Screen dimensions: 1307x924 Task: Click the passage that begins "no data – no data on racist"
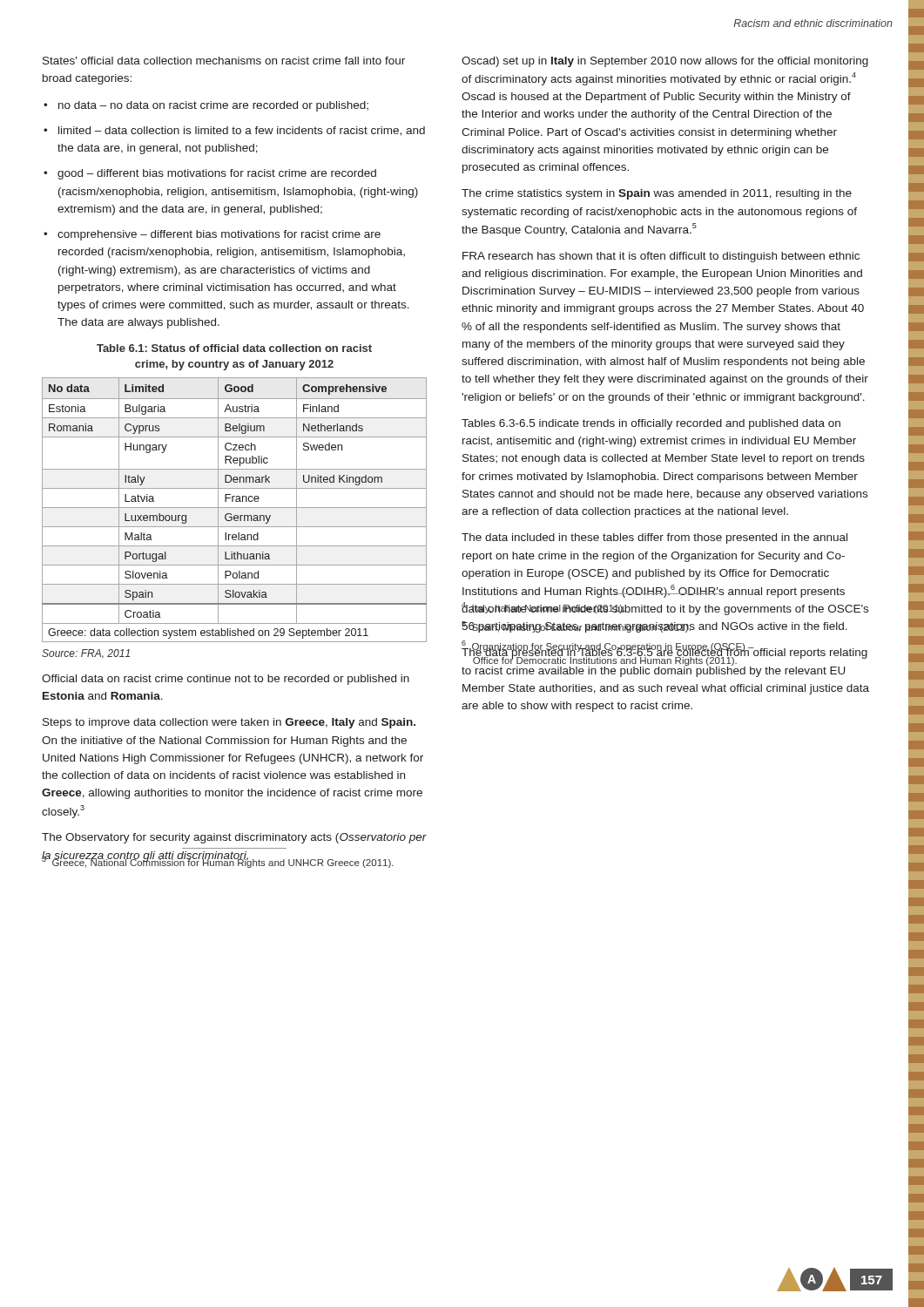coord(213,105)
